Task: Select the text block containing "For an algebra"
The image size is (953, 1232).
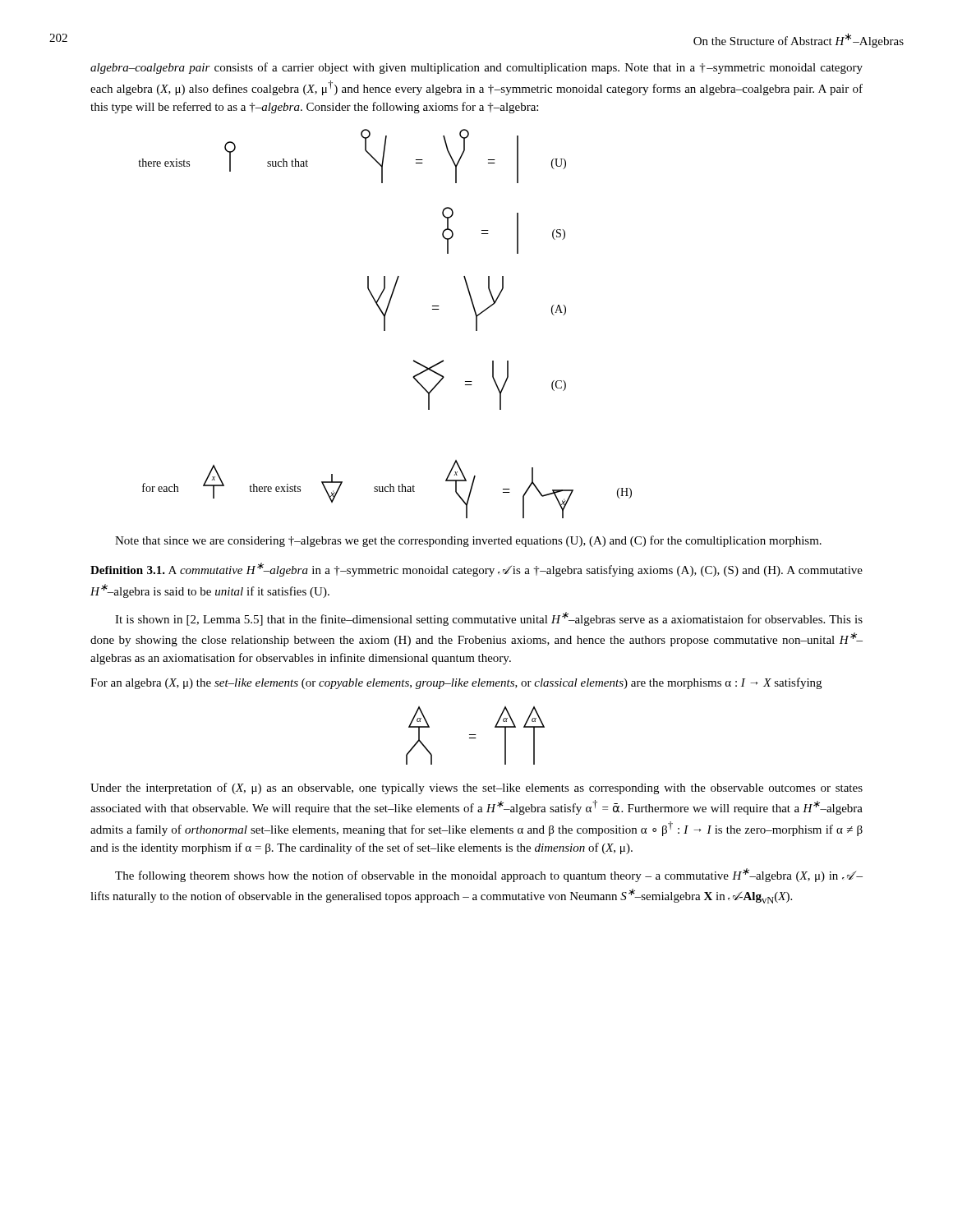Action: 476,683
